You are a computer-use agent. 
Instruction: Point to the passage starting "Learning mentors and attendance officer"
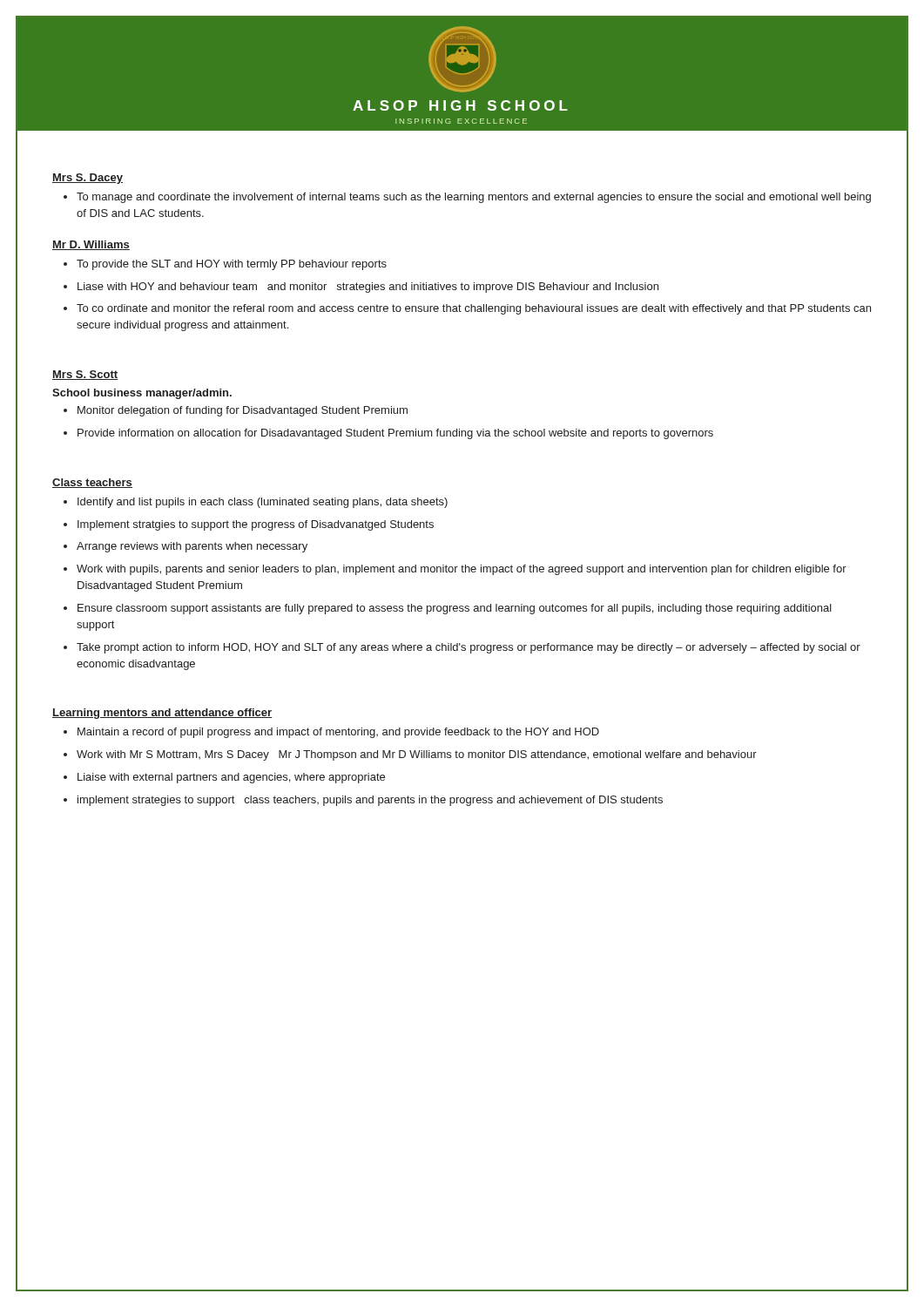point(162,714)
